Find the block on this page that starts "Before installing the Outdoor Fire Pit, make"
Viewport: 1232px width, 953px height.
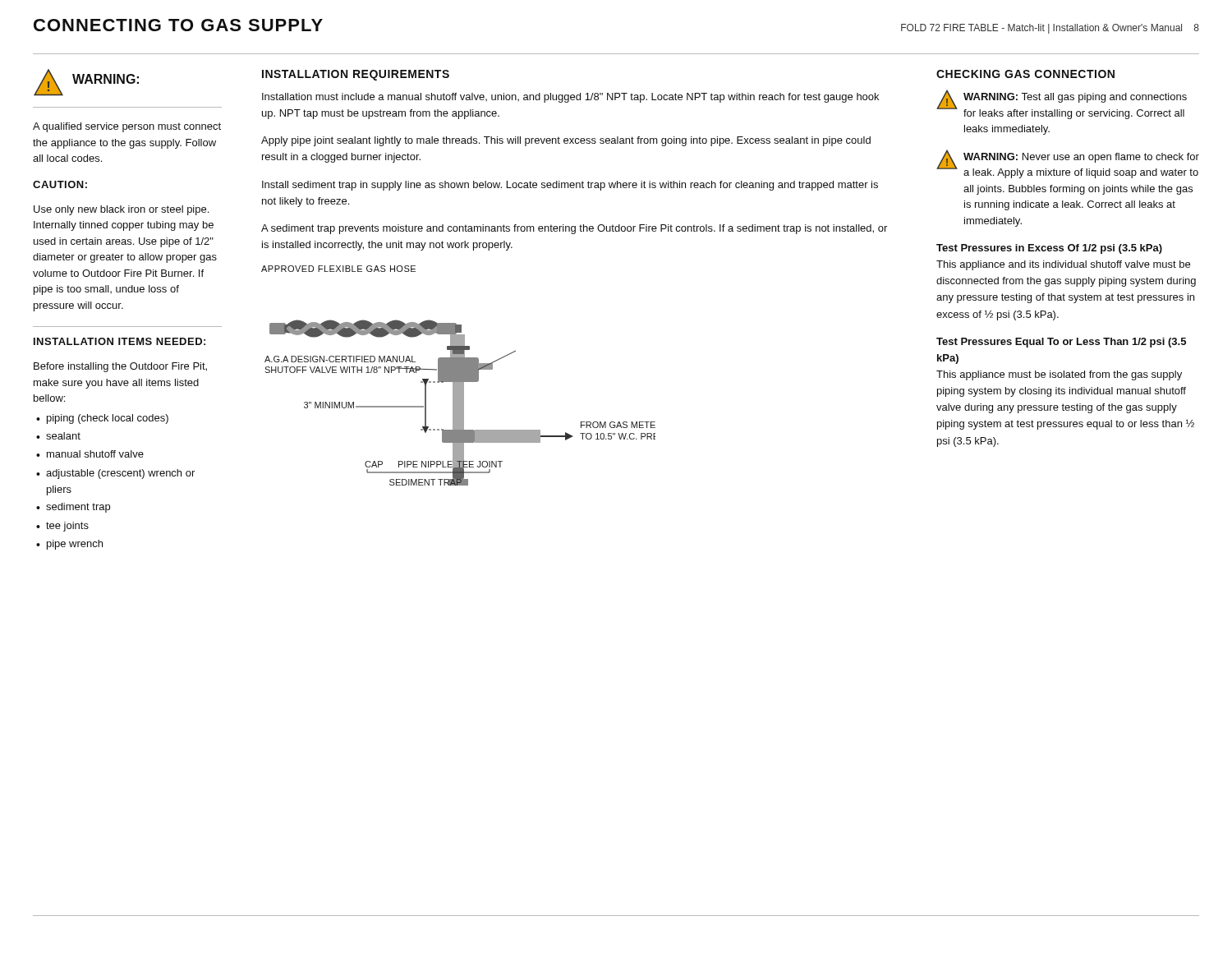coord(127,382)
